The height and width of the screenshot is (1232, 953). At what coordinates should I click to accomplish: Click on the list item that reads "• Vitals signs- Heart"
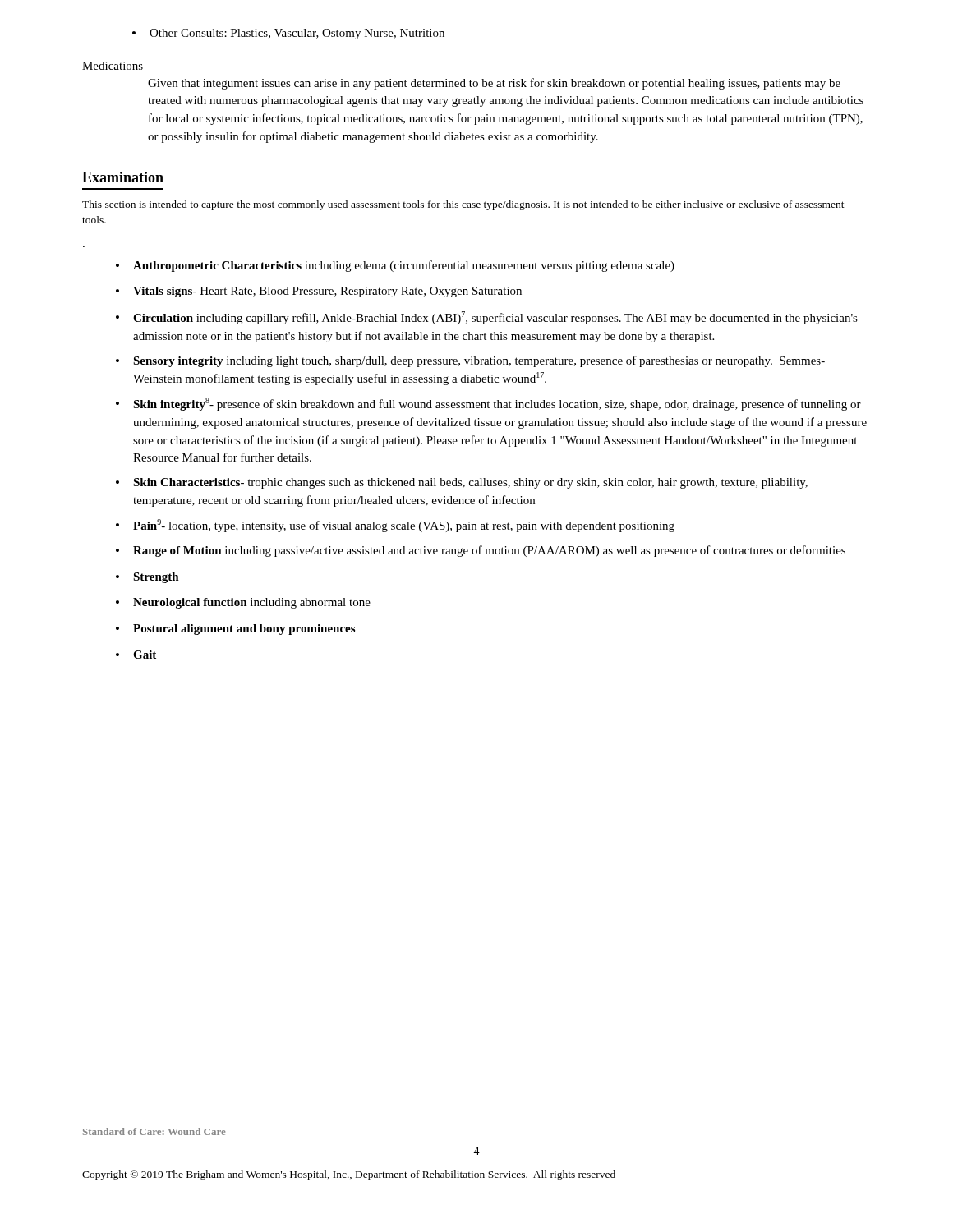493,293
